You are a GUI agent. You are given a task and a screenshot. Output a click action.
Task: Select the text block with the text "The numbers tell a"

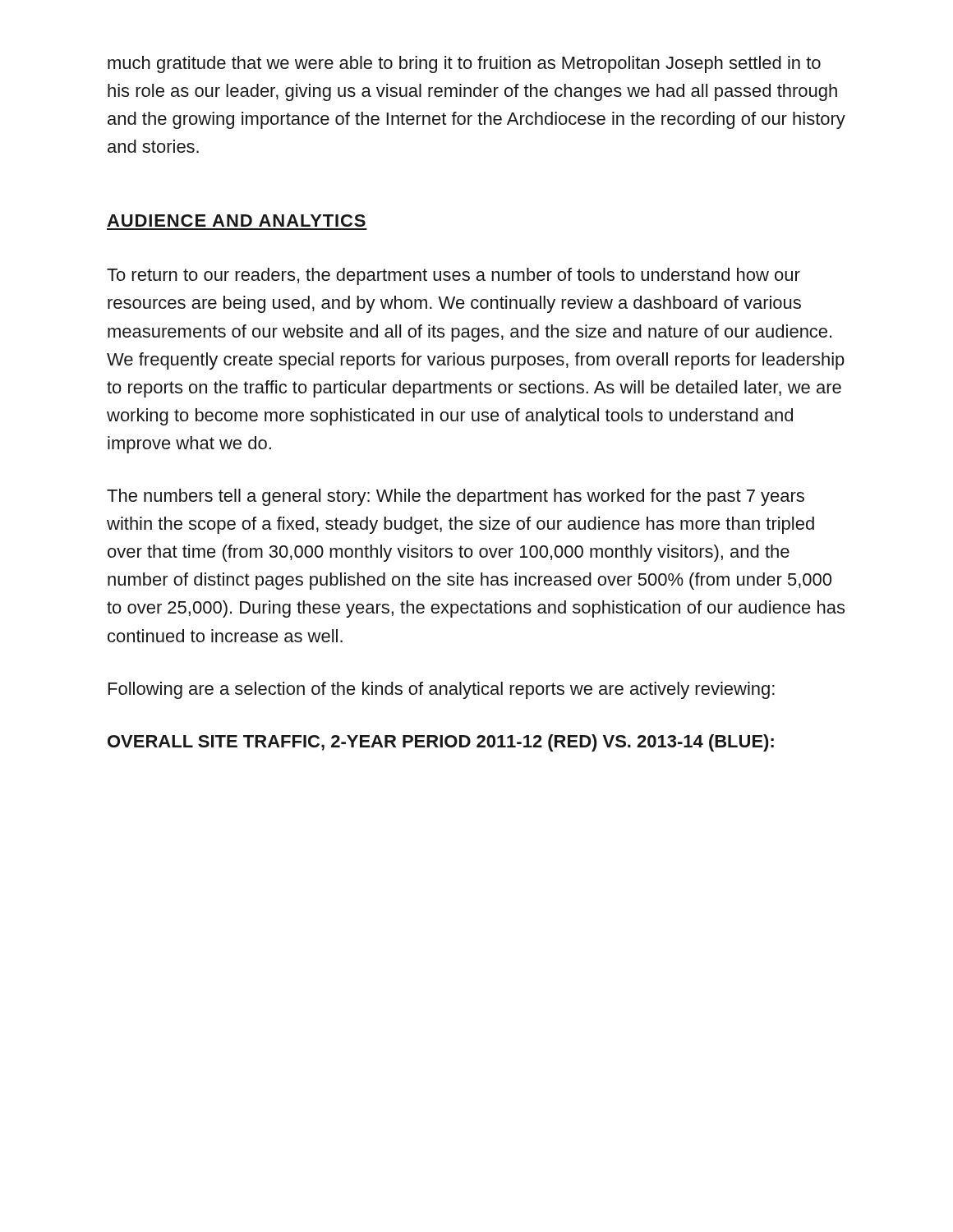point(476,566)
